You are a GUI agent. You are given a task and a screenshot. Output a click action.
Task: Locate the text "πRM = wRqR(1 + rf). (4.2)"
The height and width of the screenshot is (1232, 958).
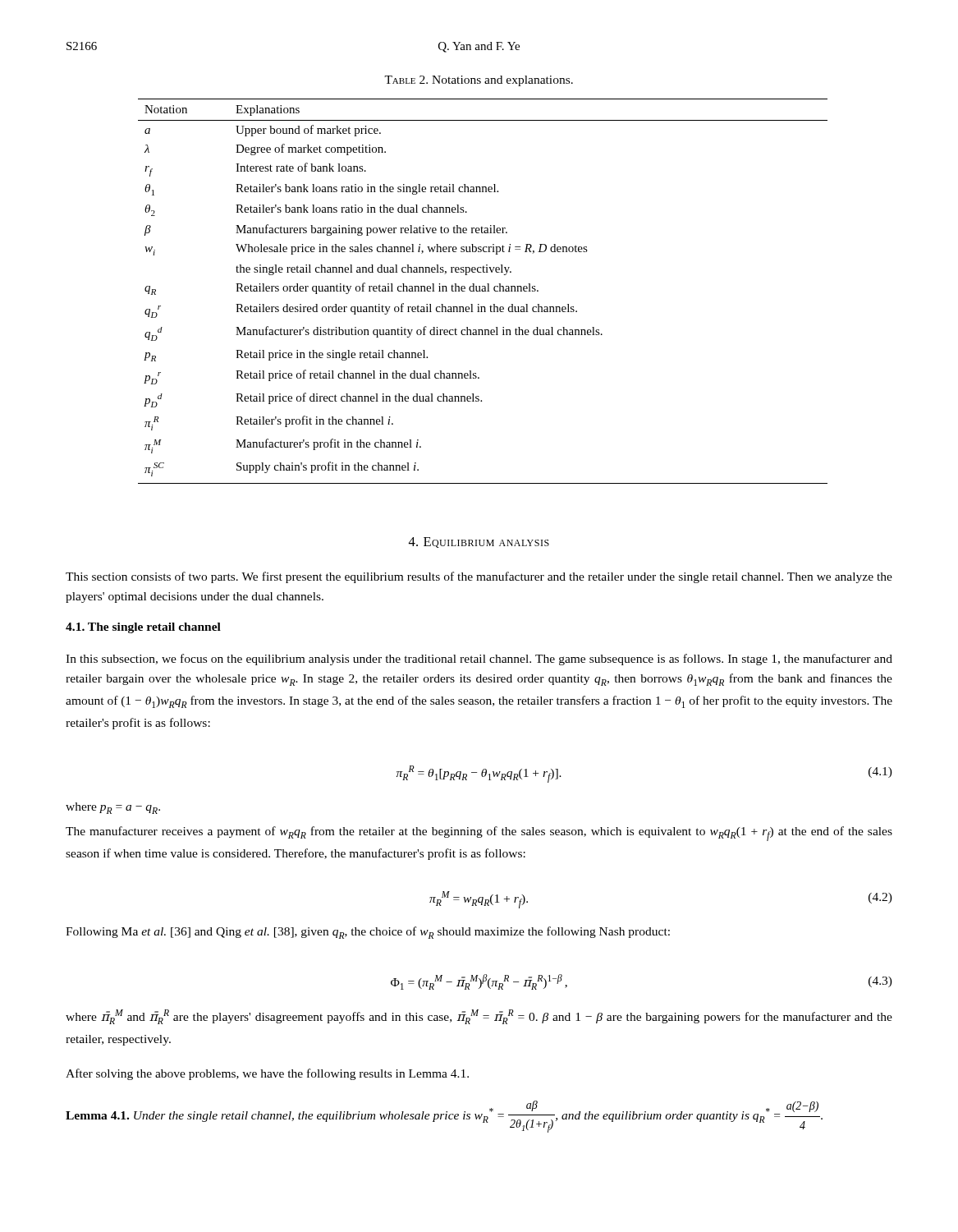[483, 900]
